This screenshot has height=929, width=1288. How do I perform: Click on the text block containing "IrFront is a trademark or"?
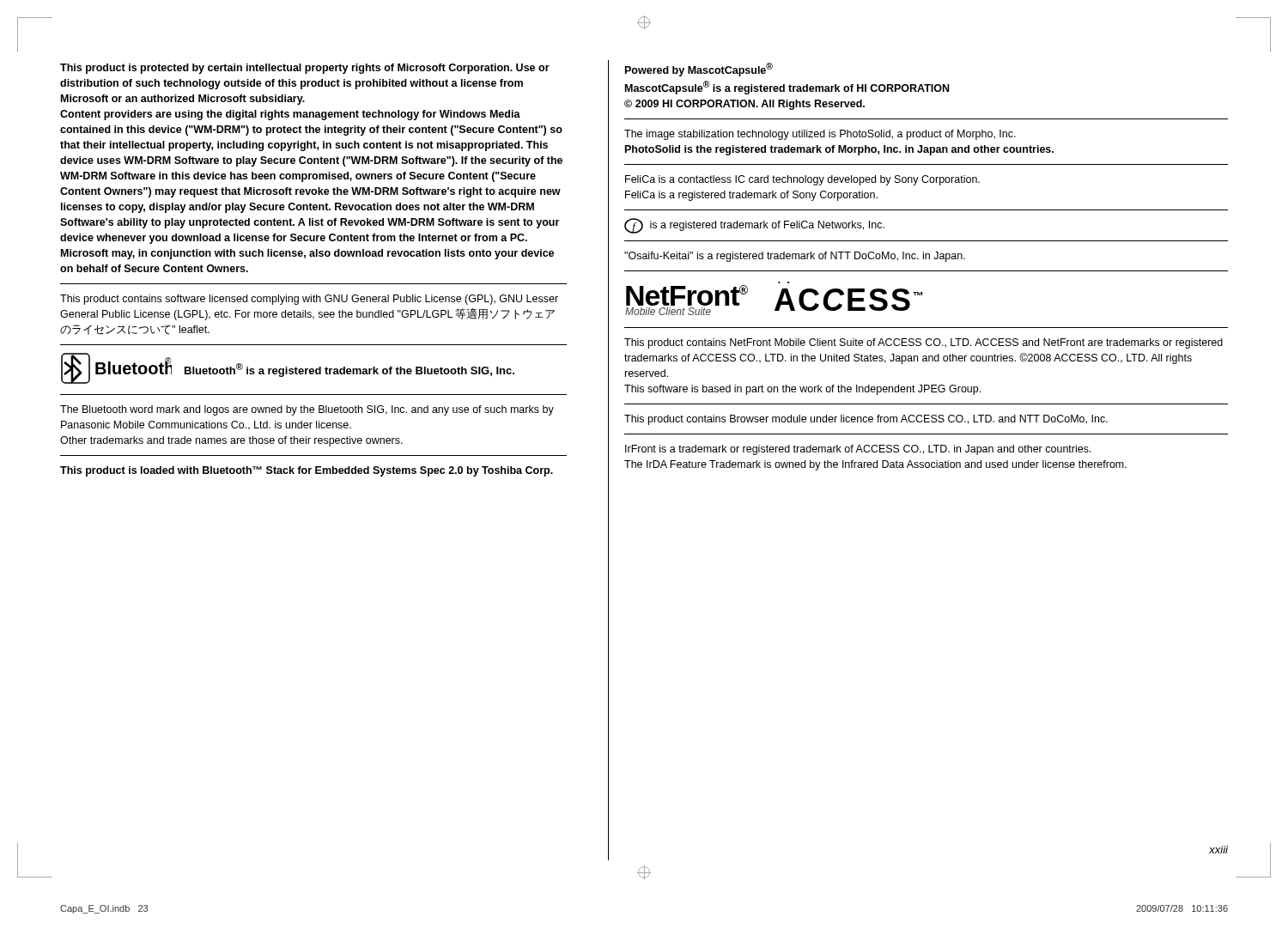(876, 457)
